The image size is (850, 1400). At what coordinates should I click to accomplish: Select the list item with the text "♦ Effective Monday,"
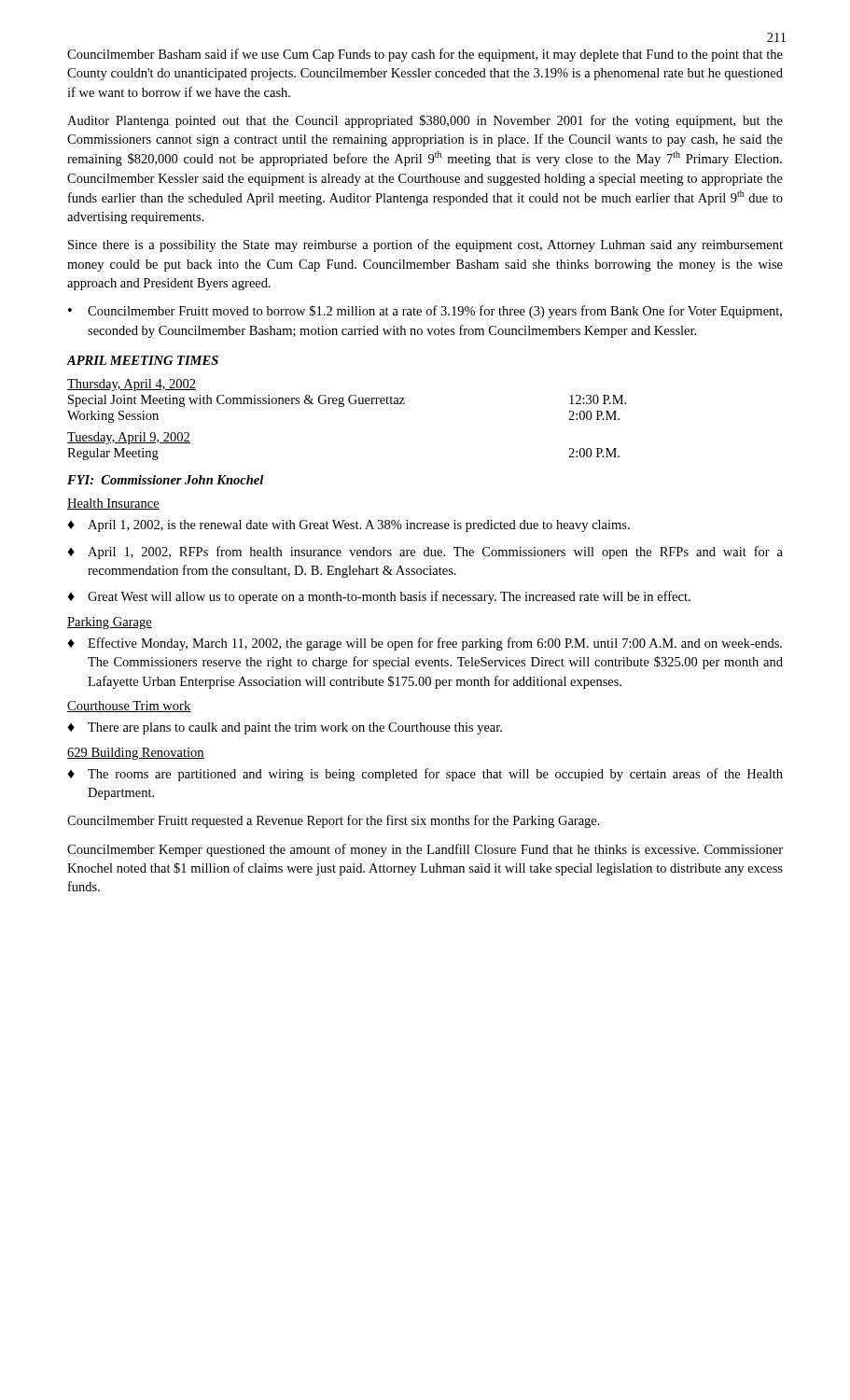(425, 662)
